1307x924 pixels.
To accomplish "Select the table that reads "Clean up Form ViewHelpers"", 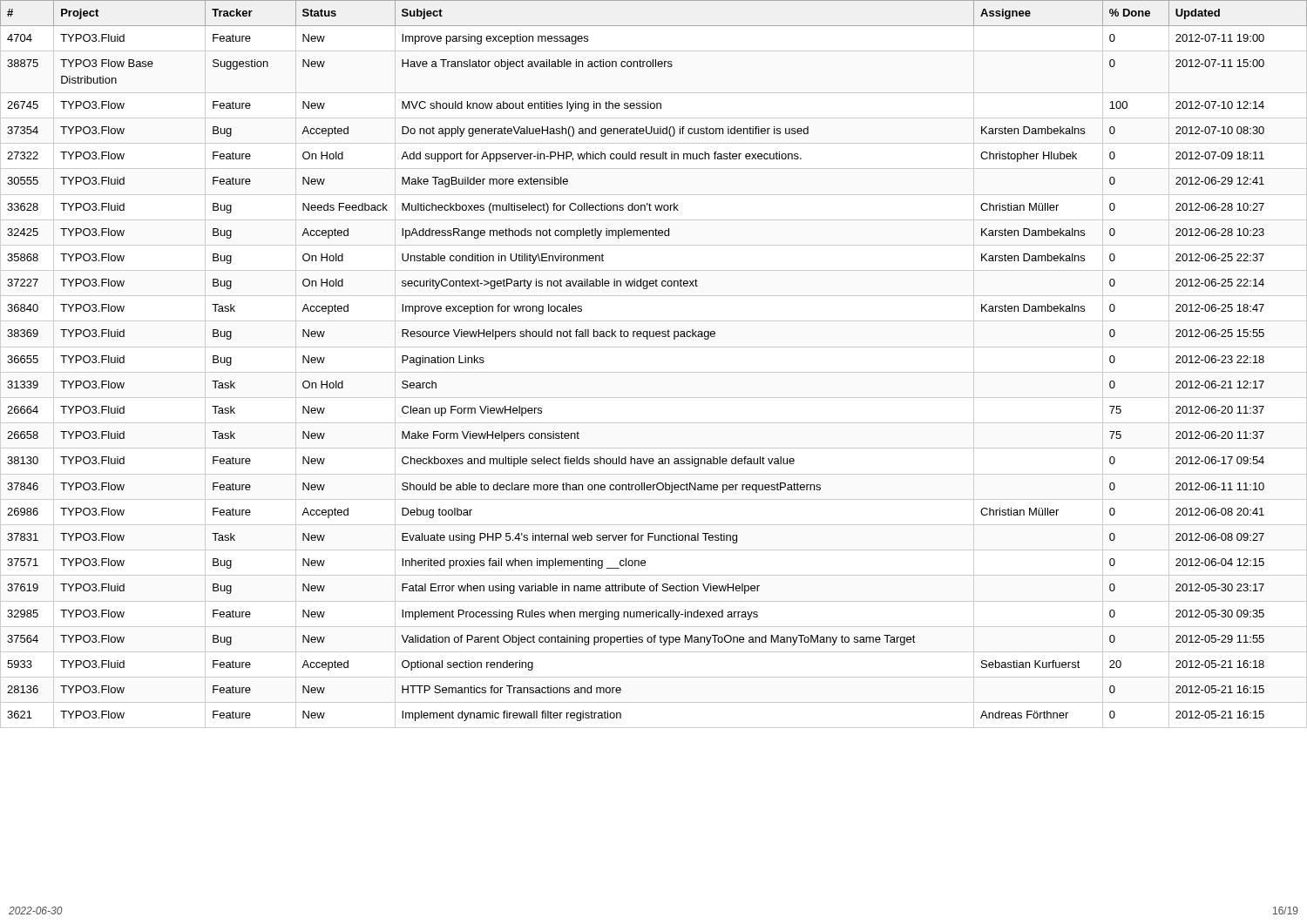I will [x=654, y=364].
